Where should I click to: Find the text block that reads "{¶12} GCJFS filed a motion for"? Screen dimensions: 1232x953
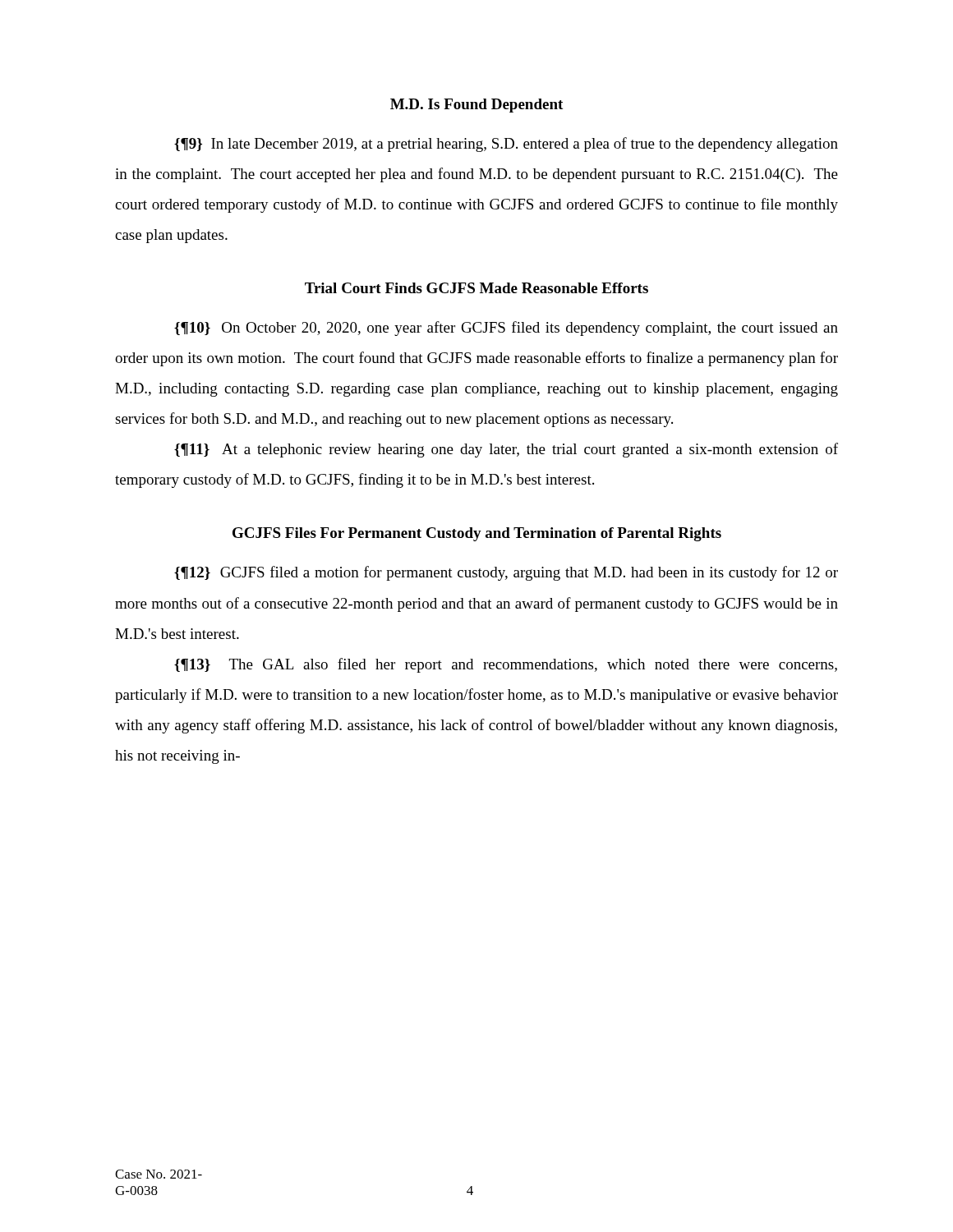(476, 603)
